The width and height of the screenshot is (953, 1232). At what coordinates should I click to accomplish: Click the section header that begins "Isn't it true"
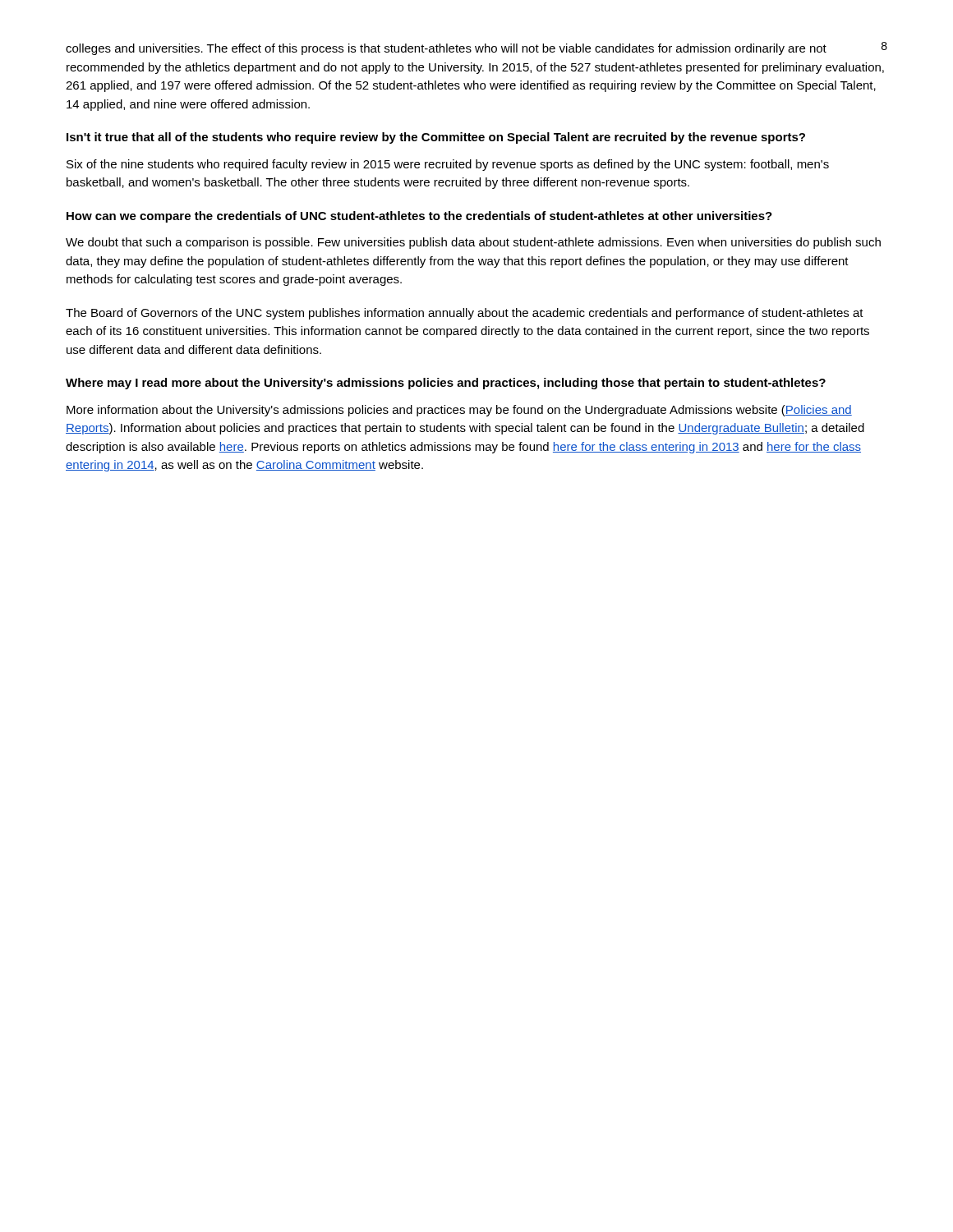(436, 137)
